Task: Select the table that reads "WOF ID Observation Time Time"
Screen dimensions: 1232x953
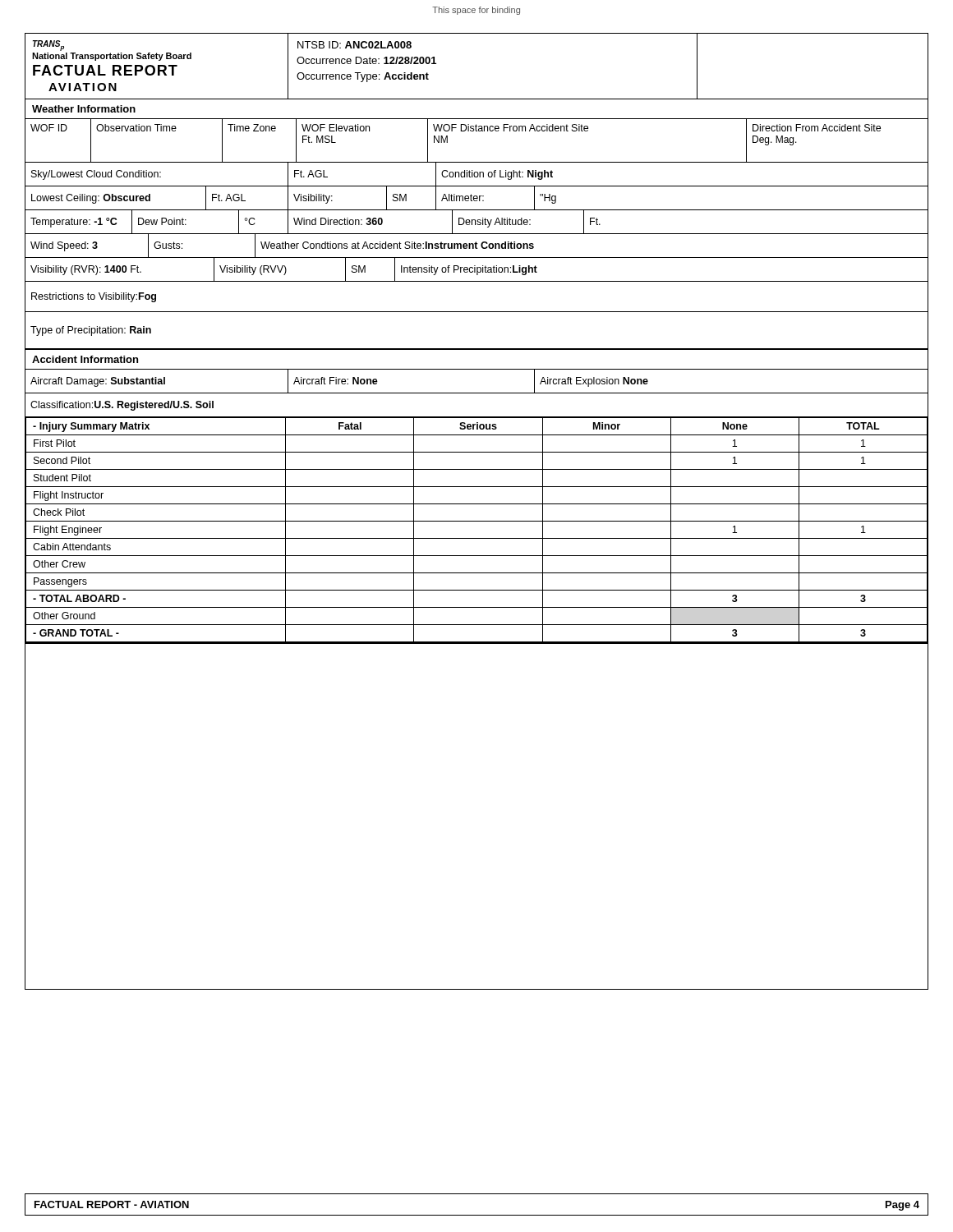Action: (x=476, y=141)
